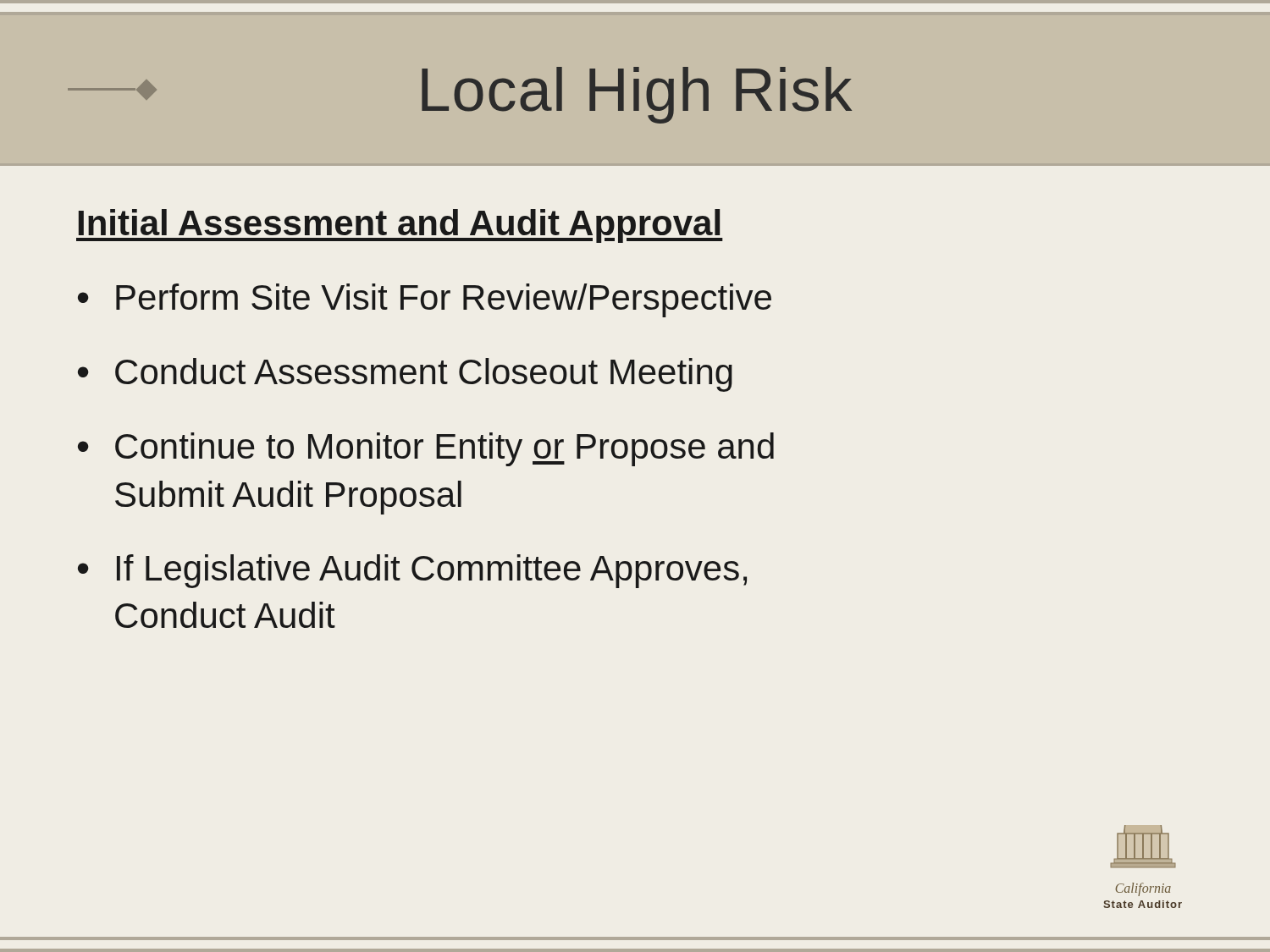1270x952 pixels.
Task: Select the text starting "• Perform Site Visit For Review/Perspective"
Action: [648, 299]
